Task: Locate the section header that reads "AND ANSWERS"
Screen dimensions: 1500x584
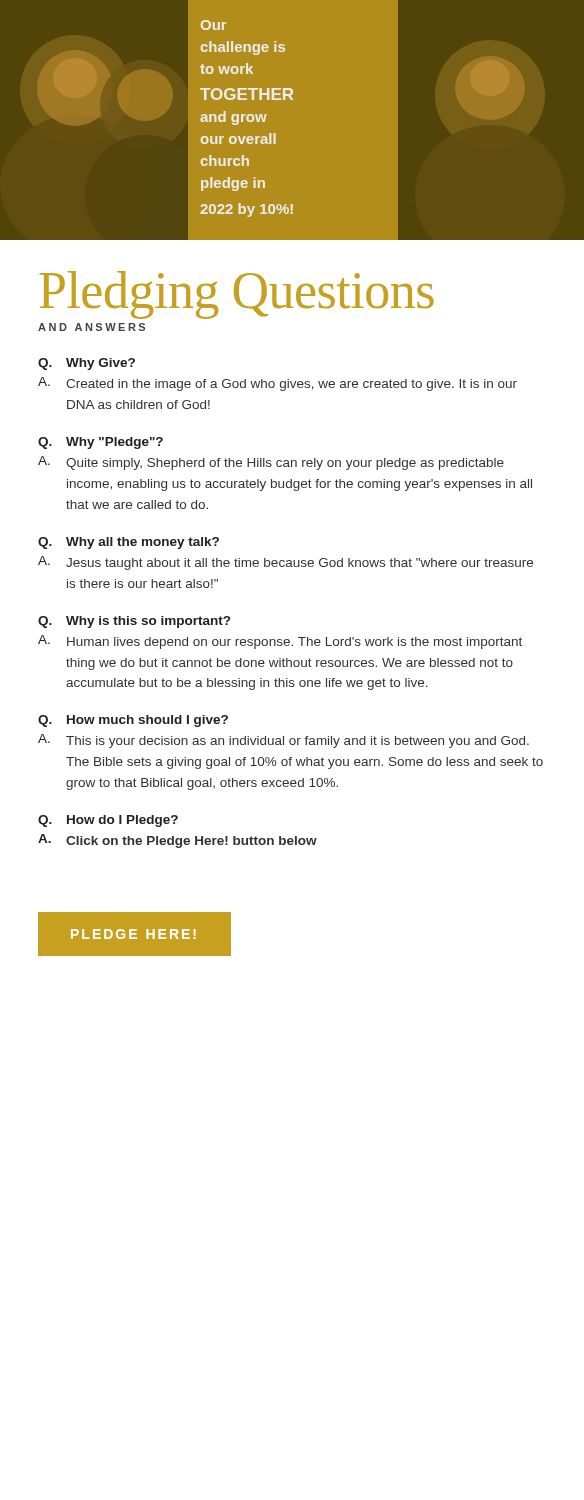Action: click(92, 327)
